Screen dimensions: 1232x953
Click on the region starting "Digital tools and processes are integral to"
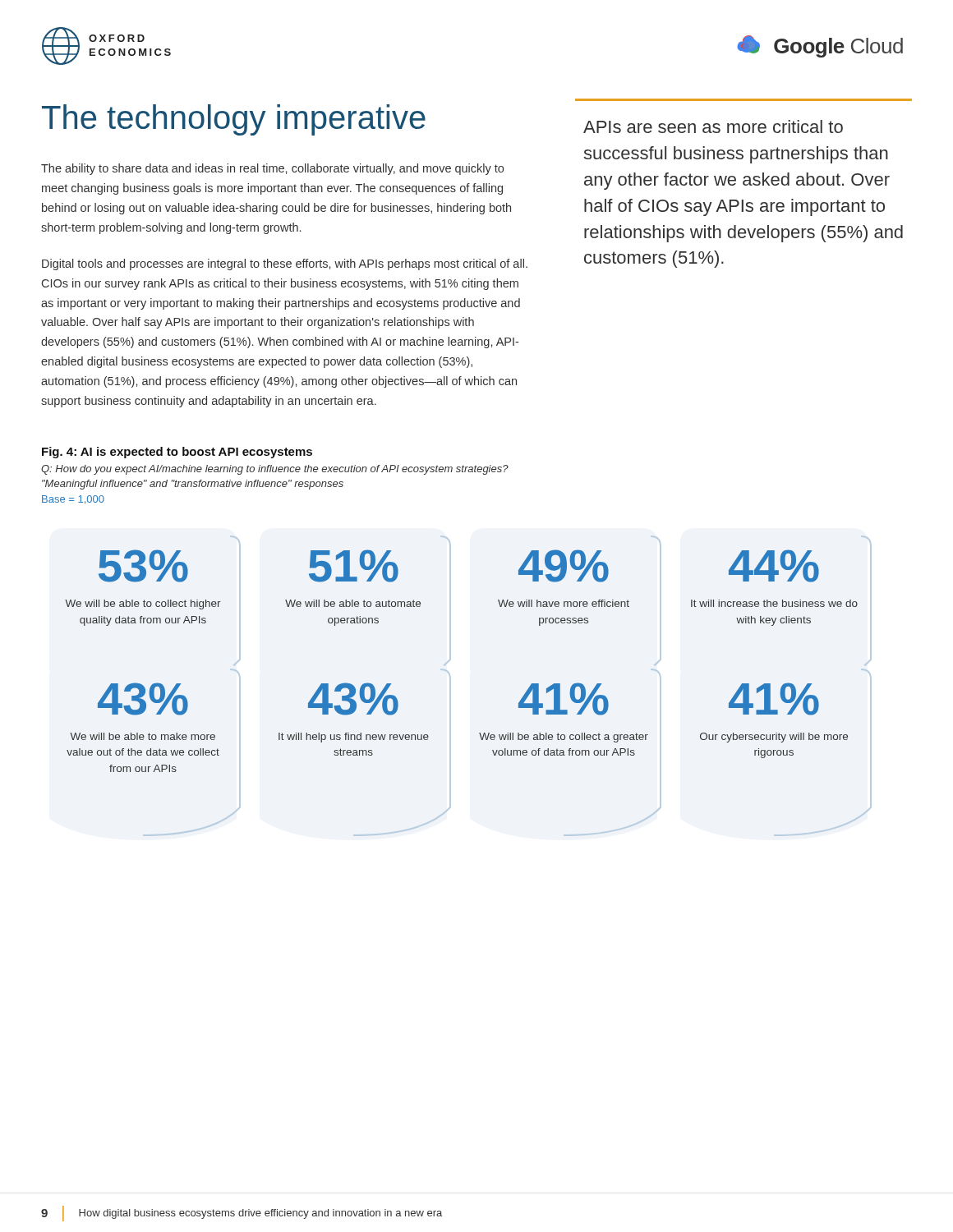[x=285, y=332]
